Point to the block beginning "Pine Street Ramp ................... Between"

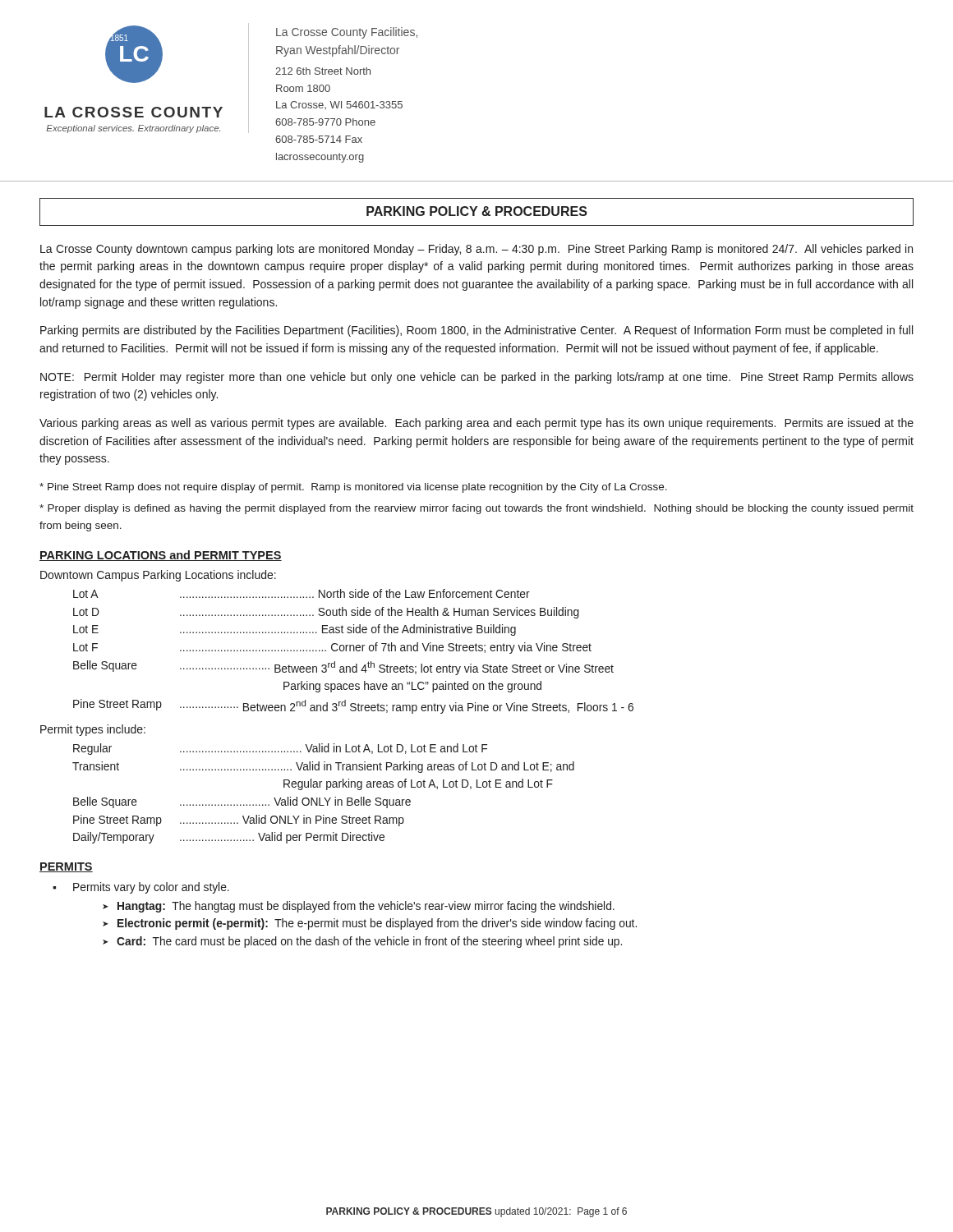point(337,706)
